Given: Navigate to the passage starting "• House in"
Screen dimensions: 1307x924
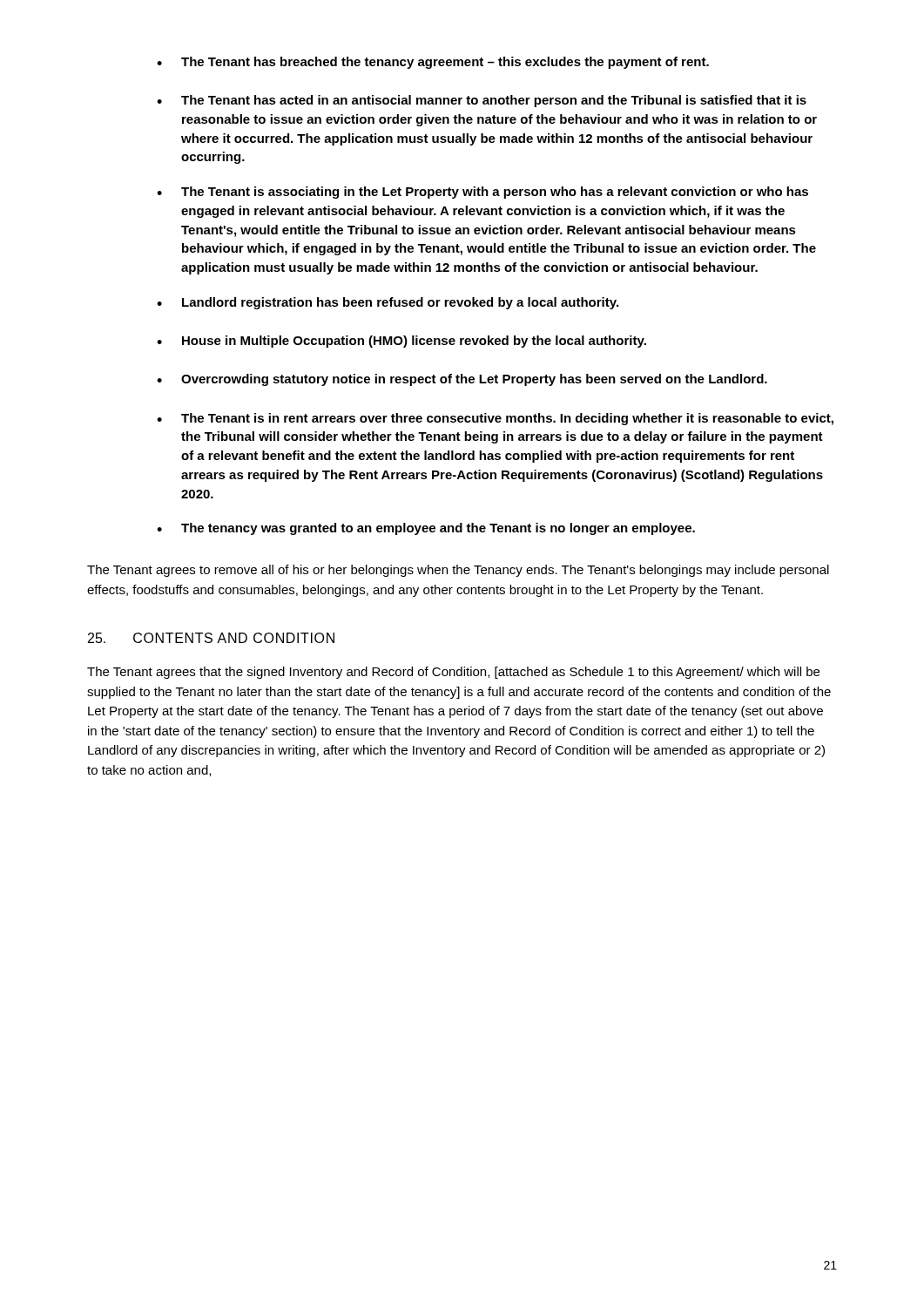Looking at the screenshot, I should click(402, 343).
